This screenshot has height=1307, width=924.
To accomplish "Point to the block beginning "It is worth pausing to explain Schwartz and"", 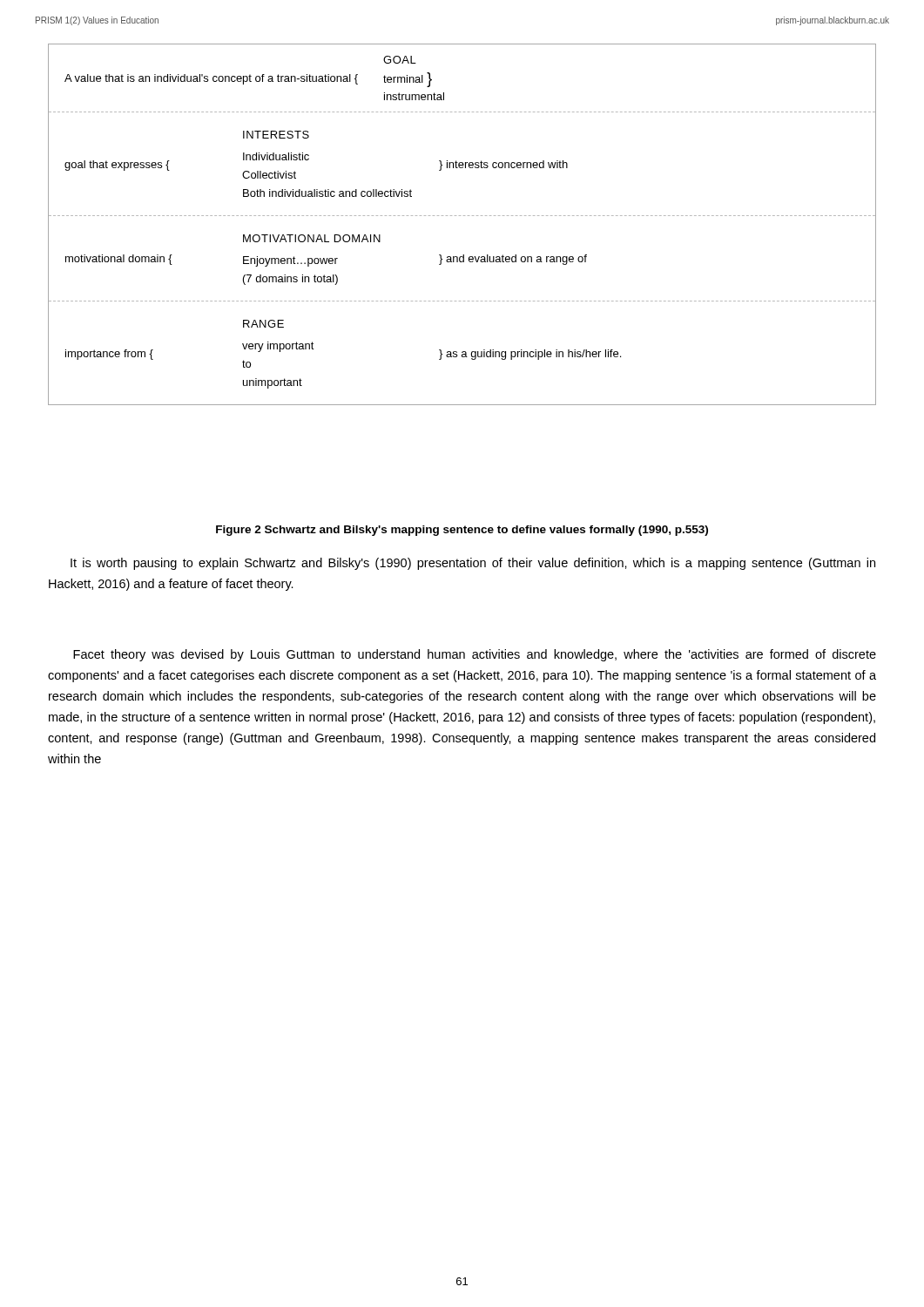I will (x=462, y=573).
